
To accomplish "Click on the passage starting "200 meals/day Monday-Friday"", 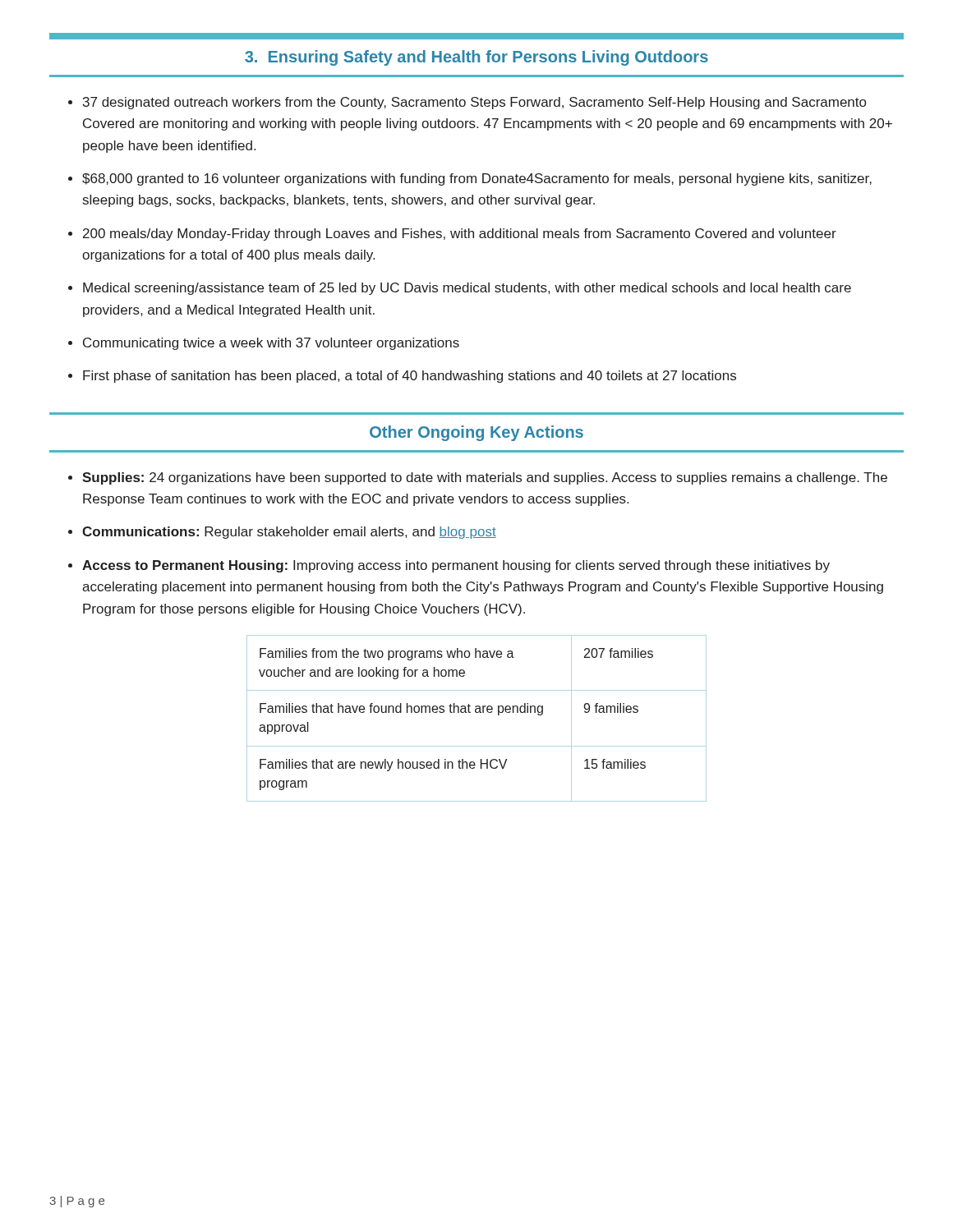I will (459, 244).
